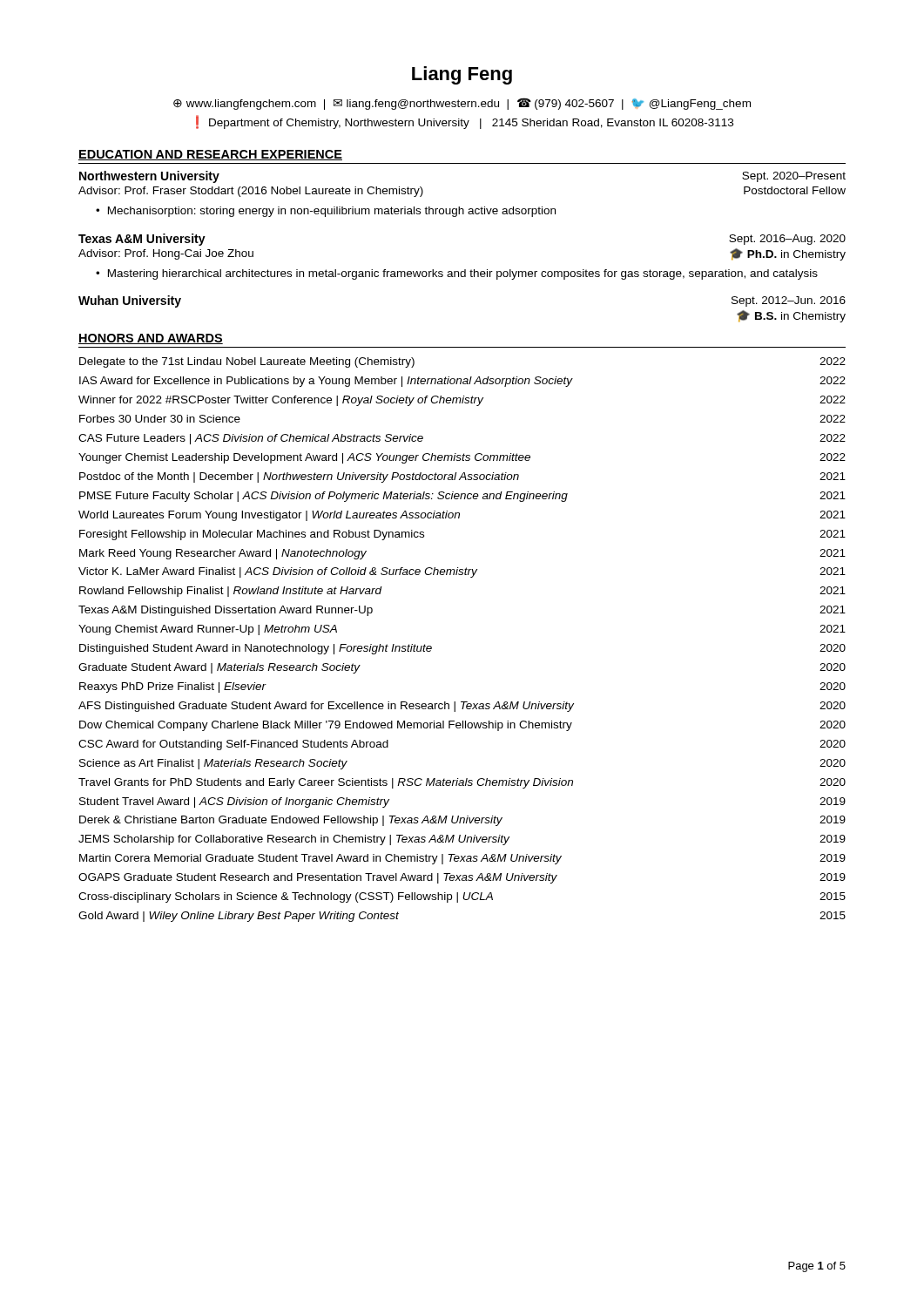Image resolution: width=924 pixels, height=1307 pixels.
Task: Find "Graduate Student Award | Materials Research Society 2020" on this page
Action: click(x=224, y=668)
